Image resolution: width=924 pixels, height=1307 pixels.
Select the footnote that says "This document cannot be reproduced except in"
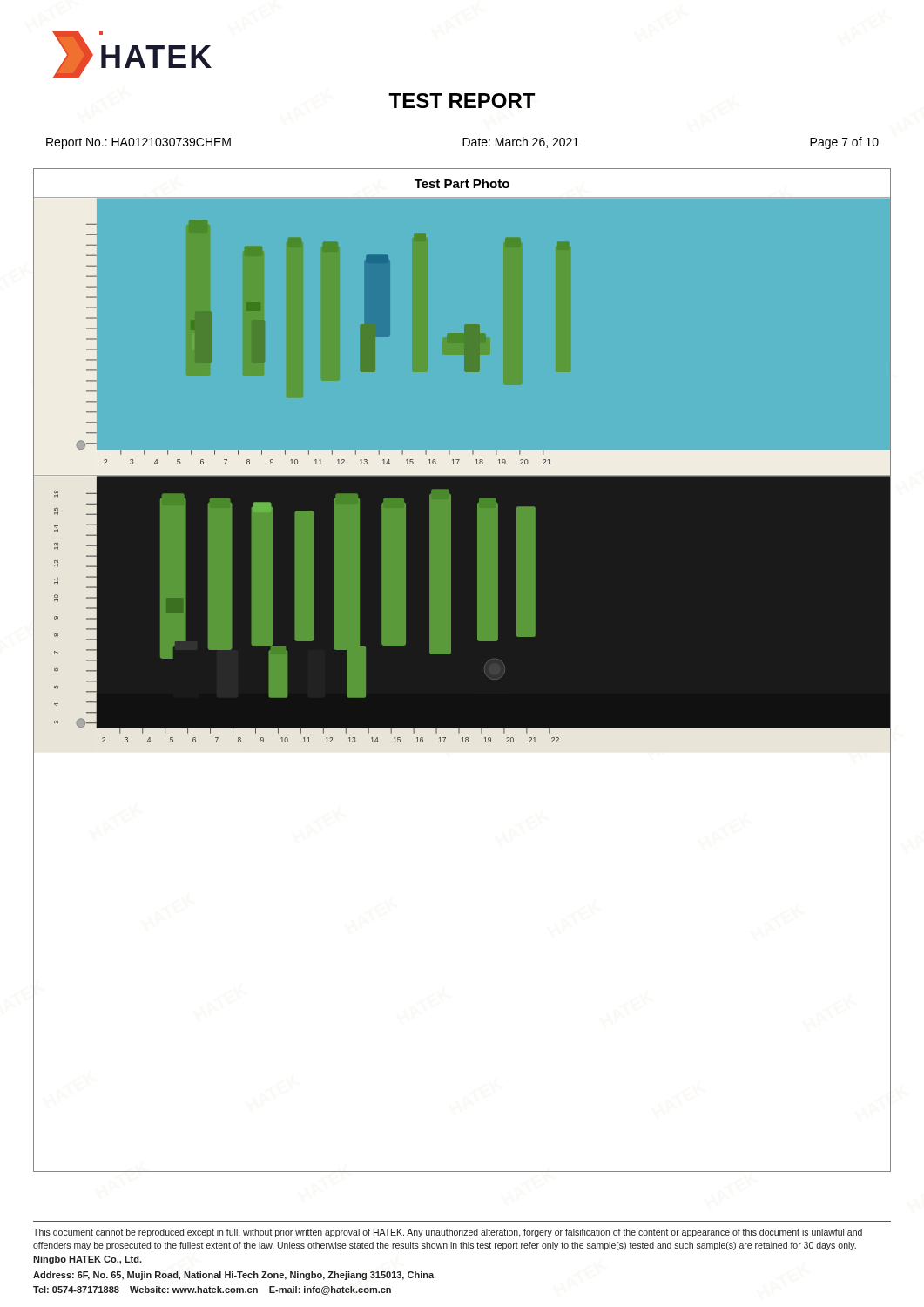coord(448,1238)
